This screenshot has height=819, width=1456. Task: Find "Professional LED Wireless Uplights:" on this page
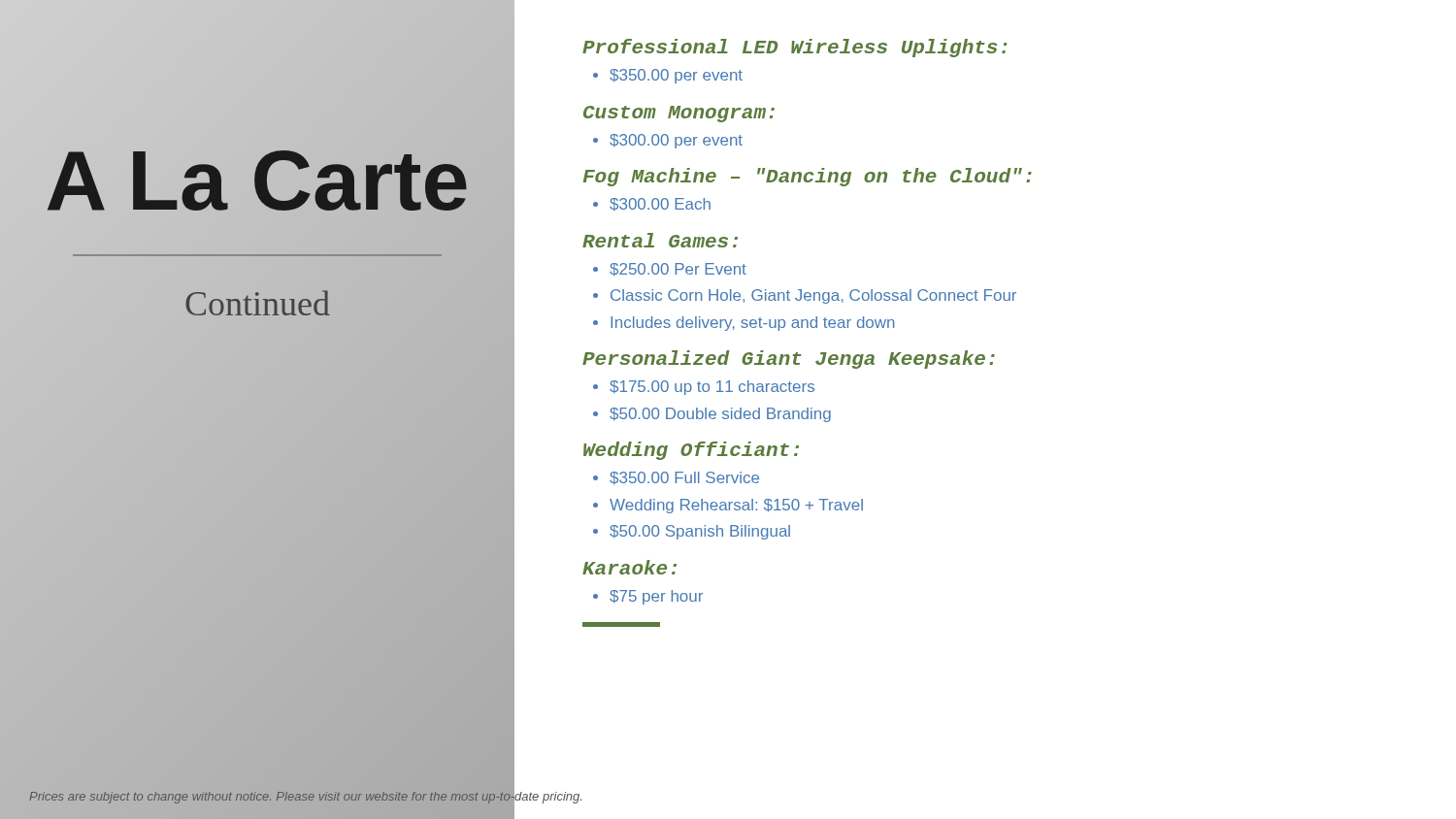(x=797, y=48)
